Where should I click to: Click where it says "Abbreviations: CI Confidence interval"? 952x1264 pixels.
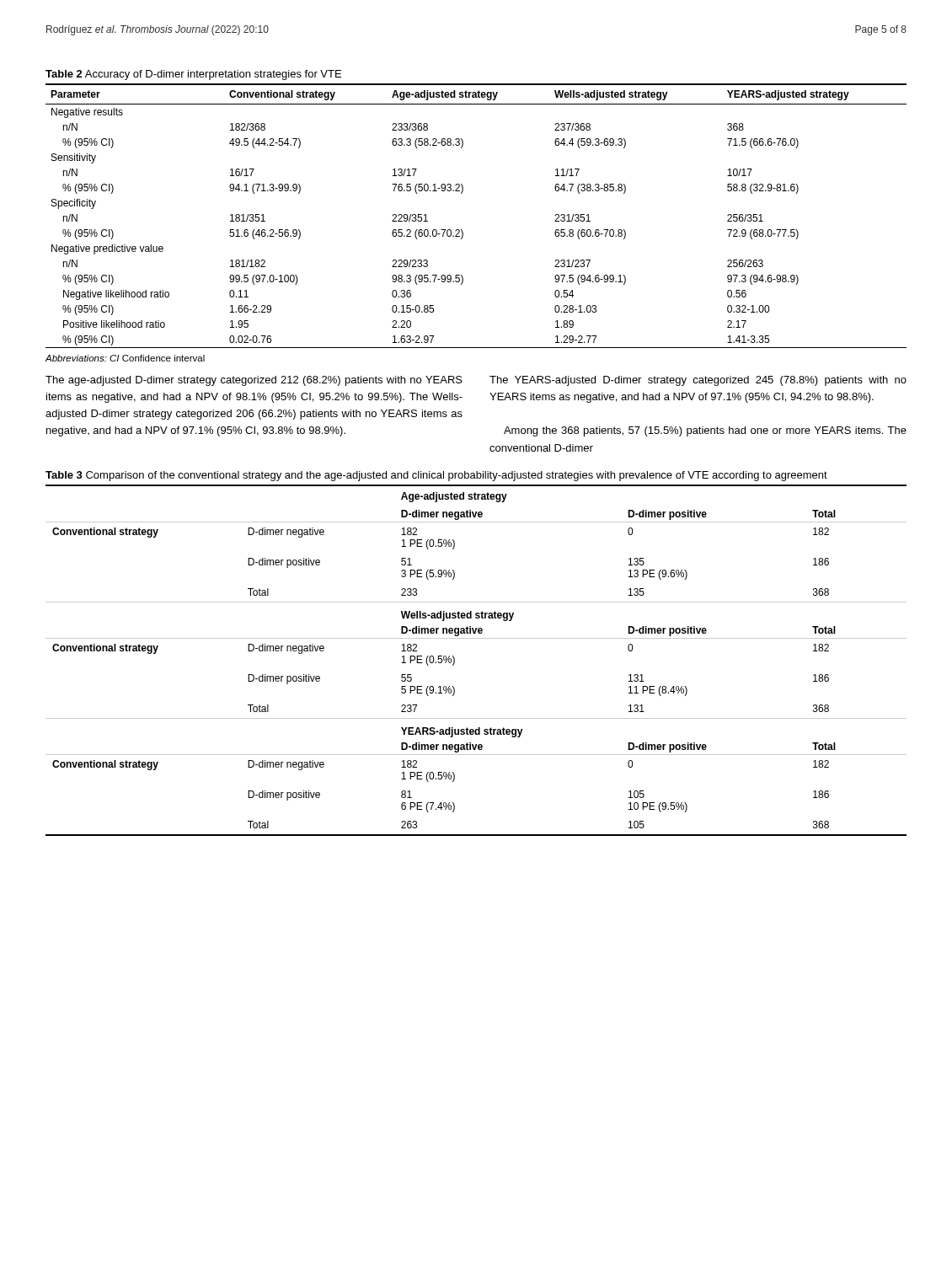[125, 358]
